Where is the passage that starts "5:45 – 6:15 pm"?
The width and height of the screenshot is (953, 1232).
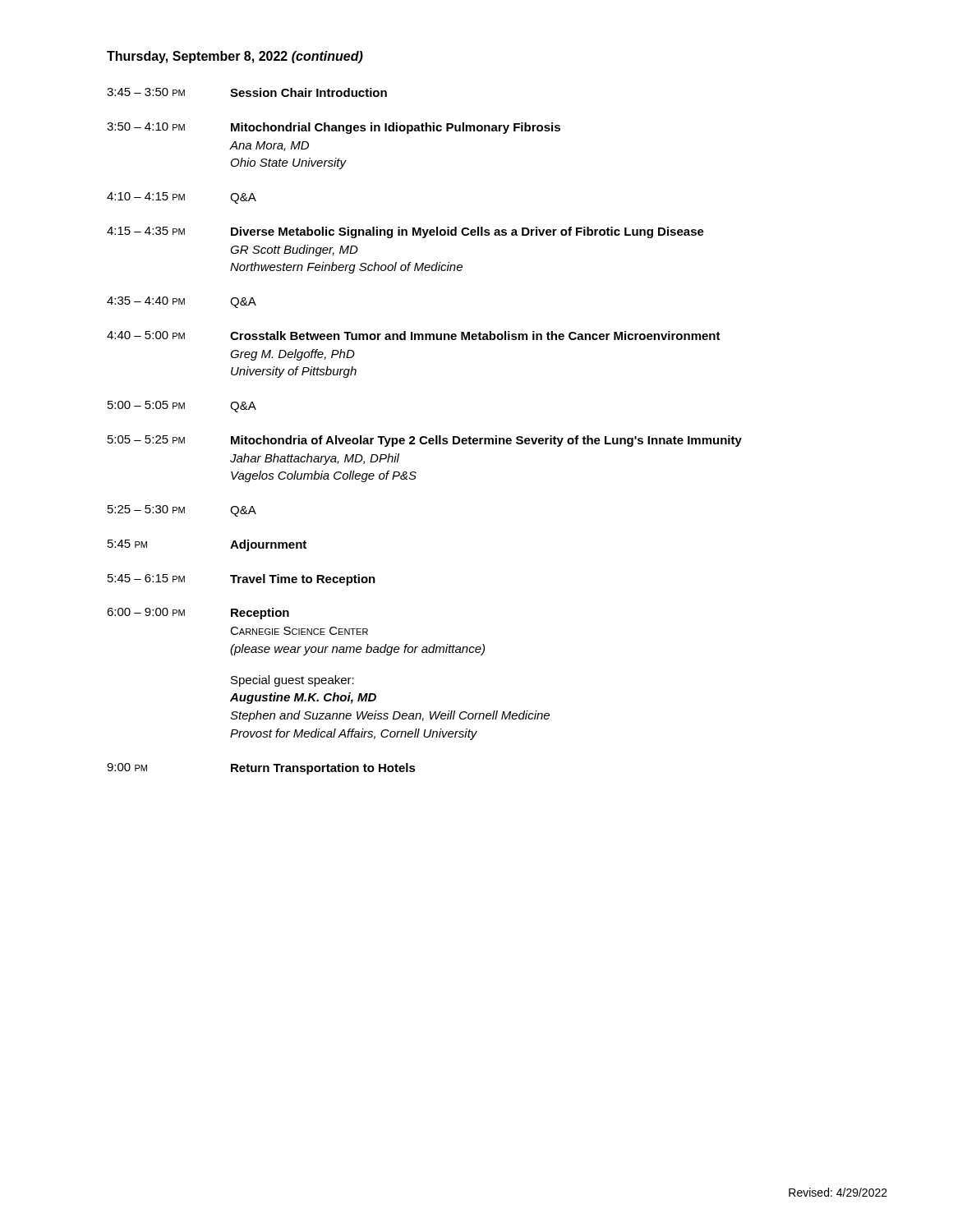click(242, 580)
